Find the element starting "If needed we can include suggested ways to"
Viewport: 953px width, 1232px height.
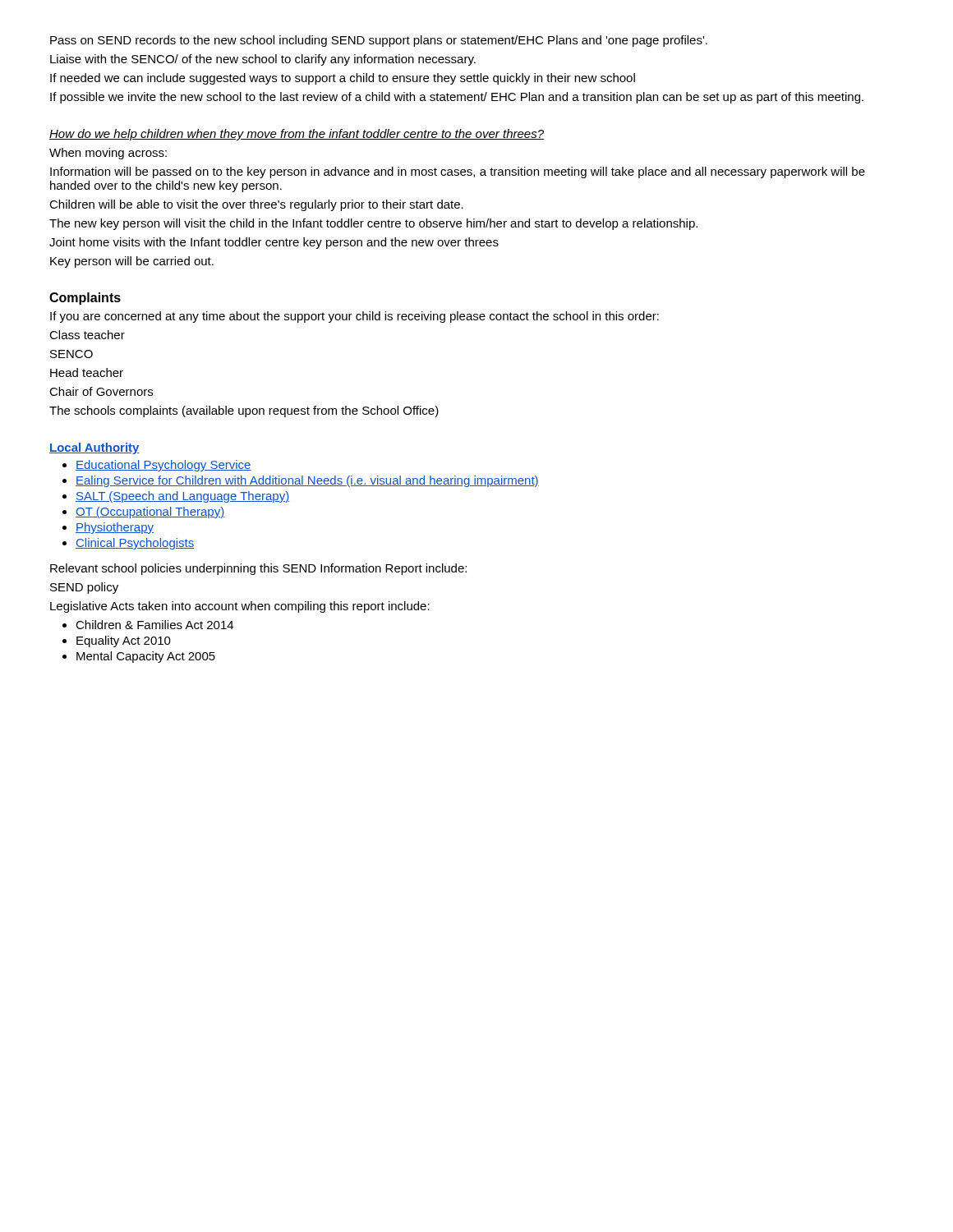point(342,78)
